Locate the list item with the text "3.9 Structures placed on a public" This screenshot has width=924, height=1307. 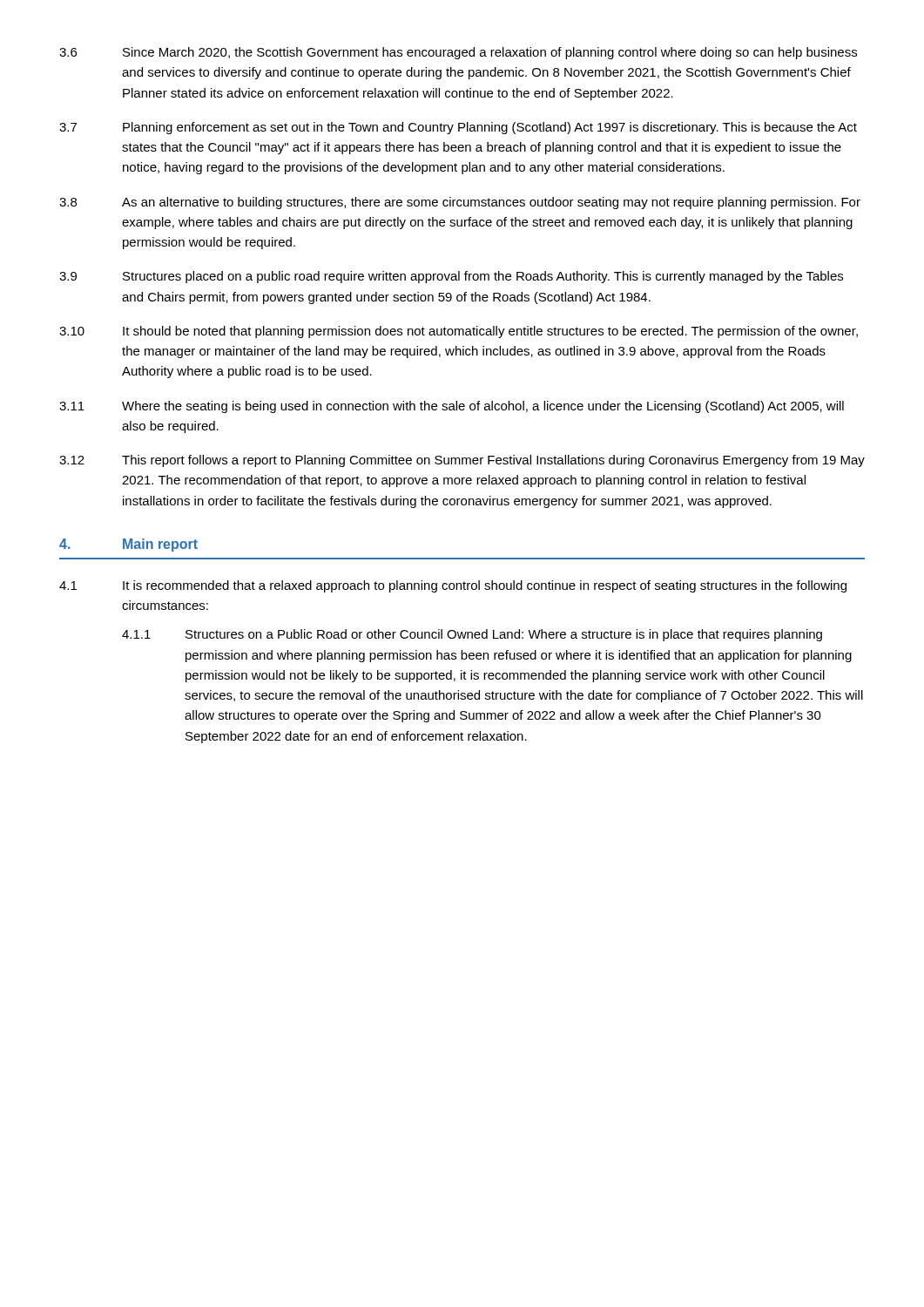pyautogui.click(x=462, y=286)
